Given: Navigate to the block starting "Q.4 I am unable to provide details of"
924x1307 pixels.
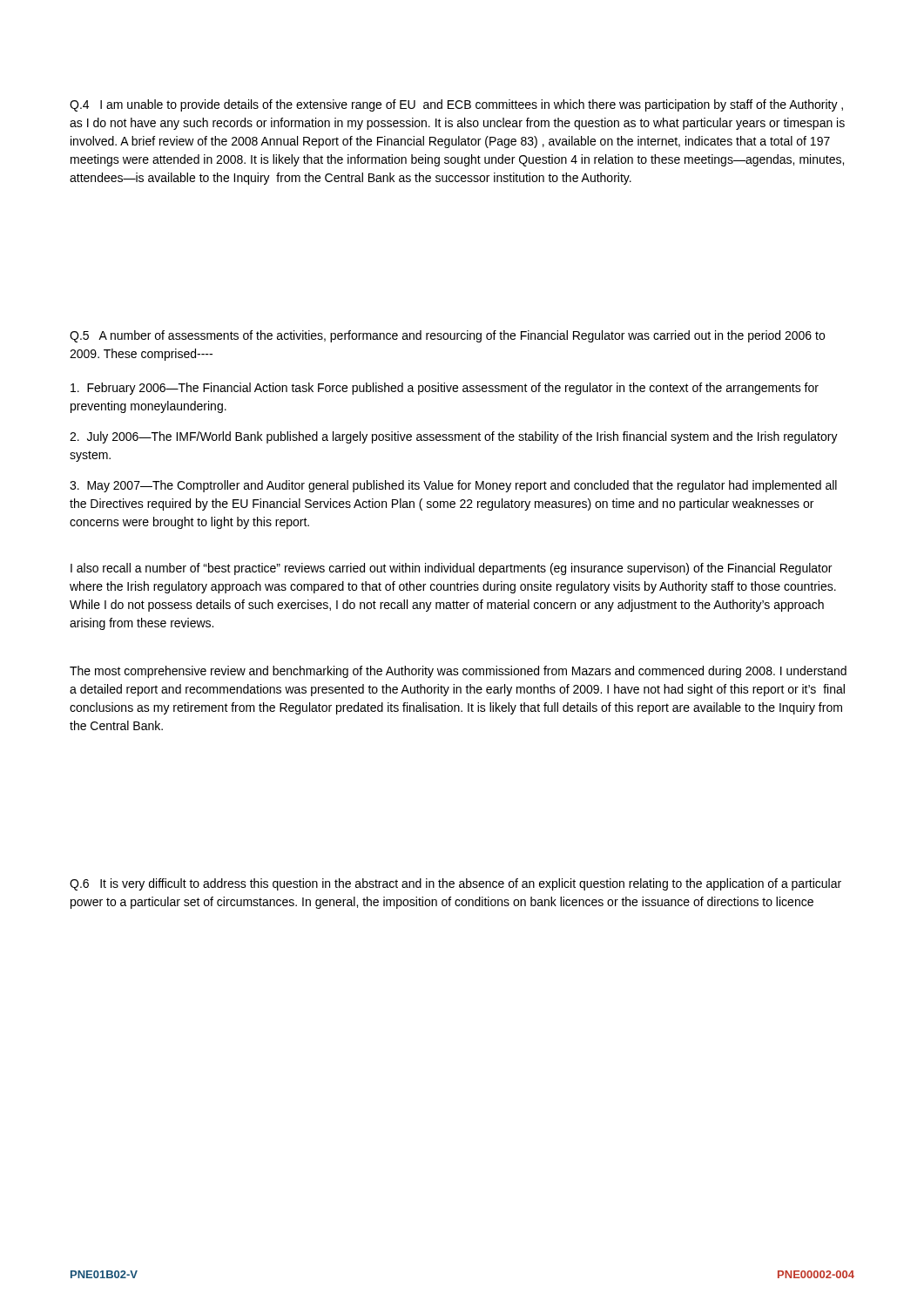Looking at the screenshot, I should (x=457, y=141).
